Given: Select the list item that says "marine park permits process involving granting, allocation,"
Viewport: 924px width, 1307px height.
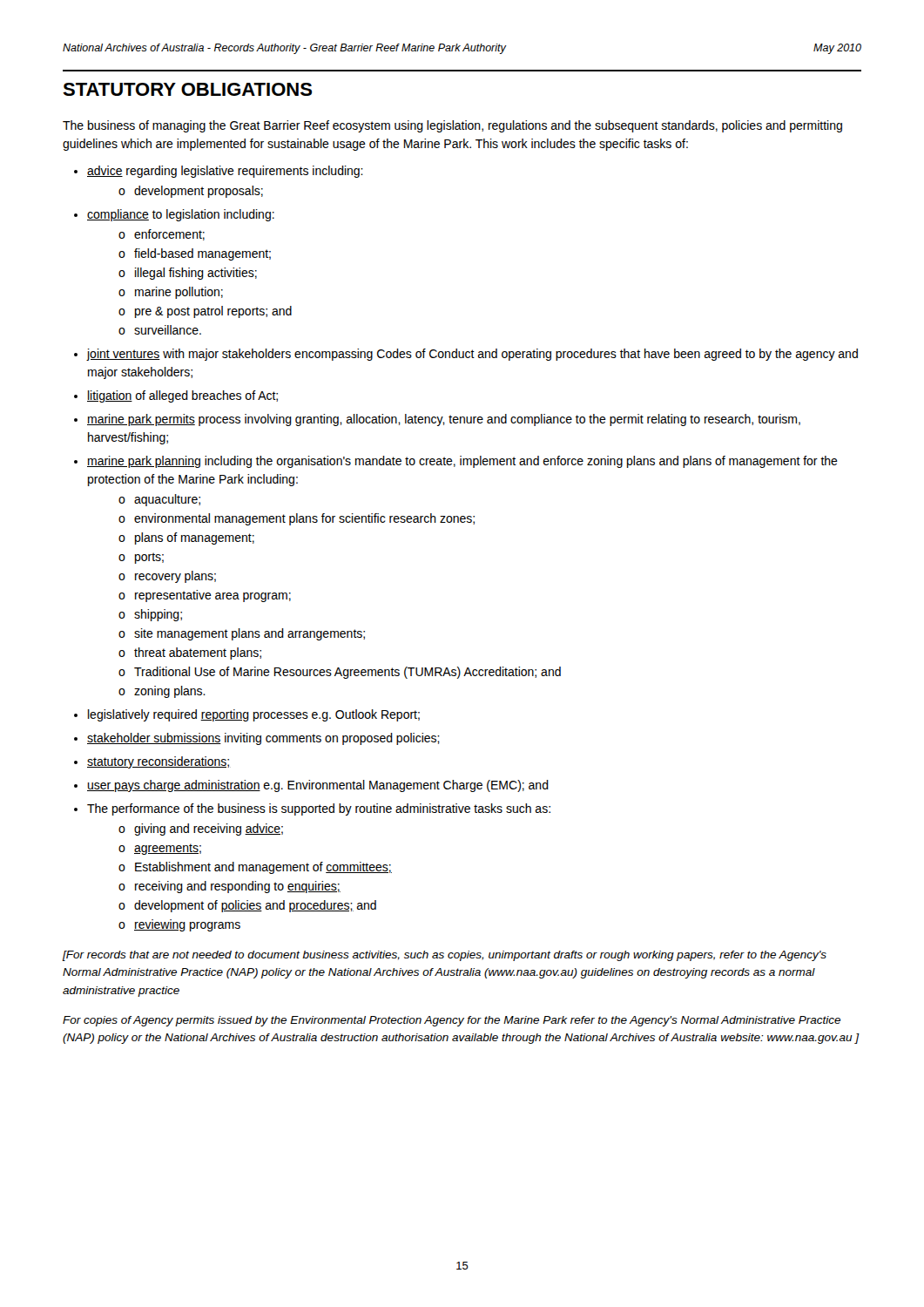Looking at the screenshot, I should [x=474, y=429].
